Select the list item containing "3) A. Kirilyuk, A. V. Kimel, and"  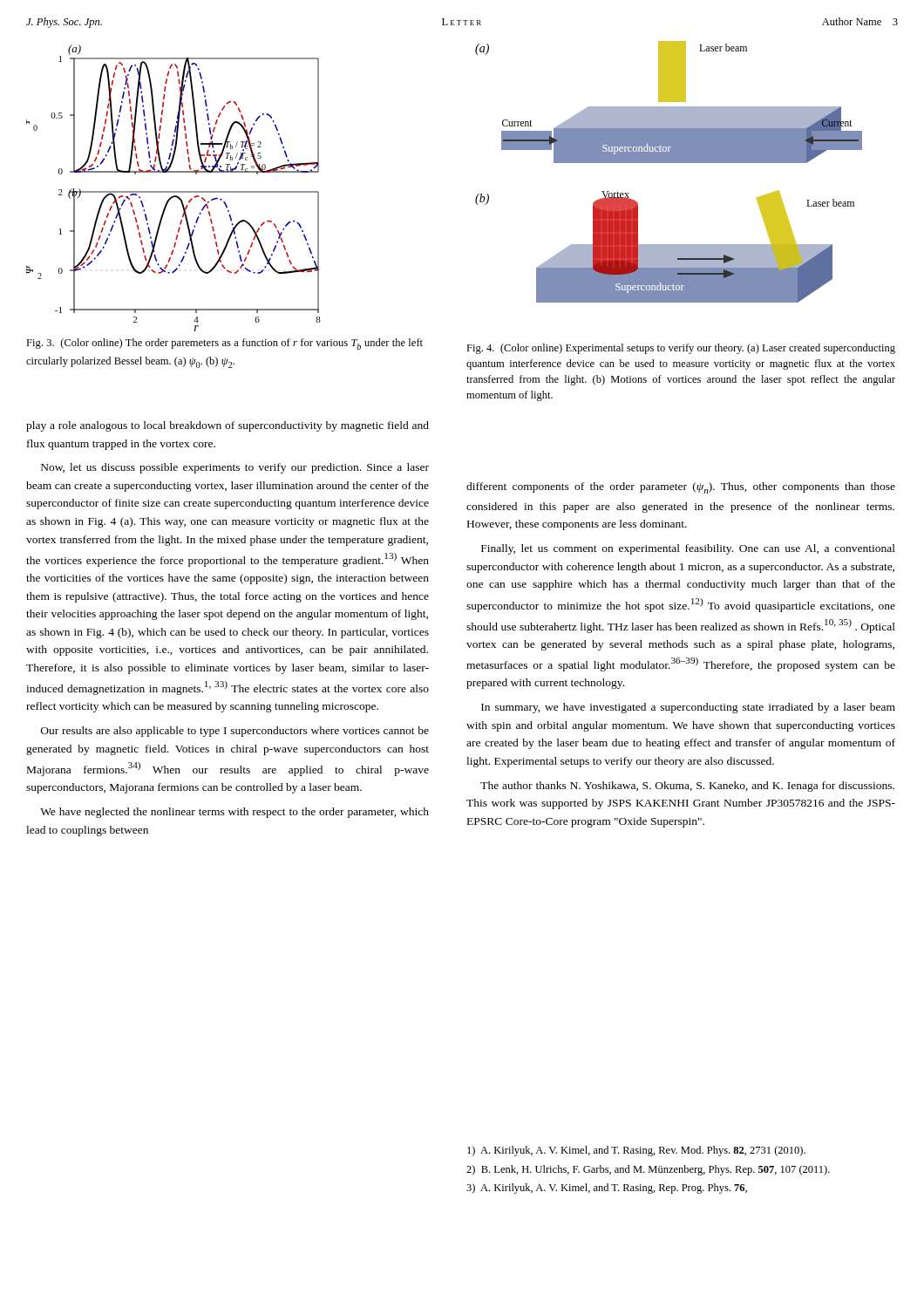point(607,1188)
